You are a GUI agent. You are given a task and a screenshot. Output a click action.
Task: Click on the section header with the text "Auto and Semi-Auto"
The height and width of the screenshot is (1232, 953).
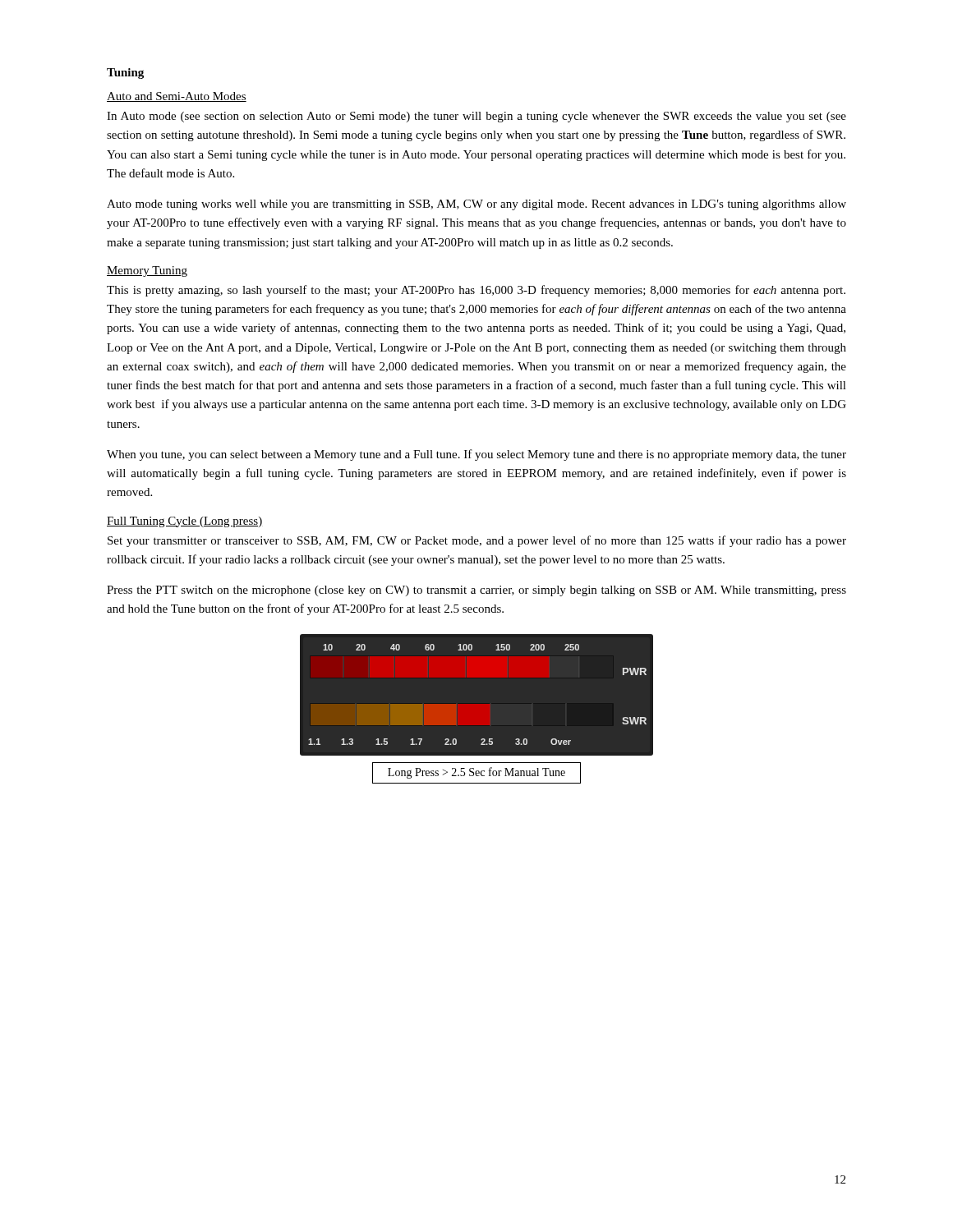pos(176,96)
